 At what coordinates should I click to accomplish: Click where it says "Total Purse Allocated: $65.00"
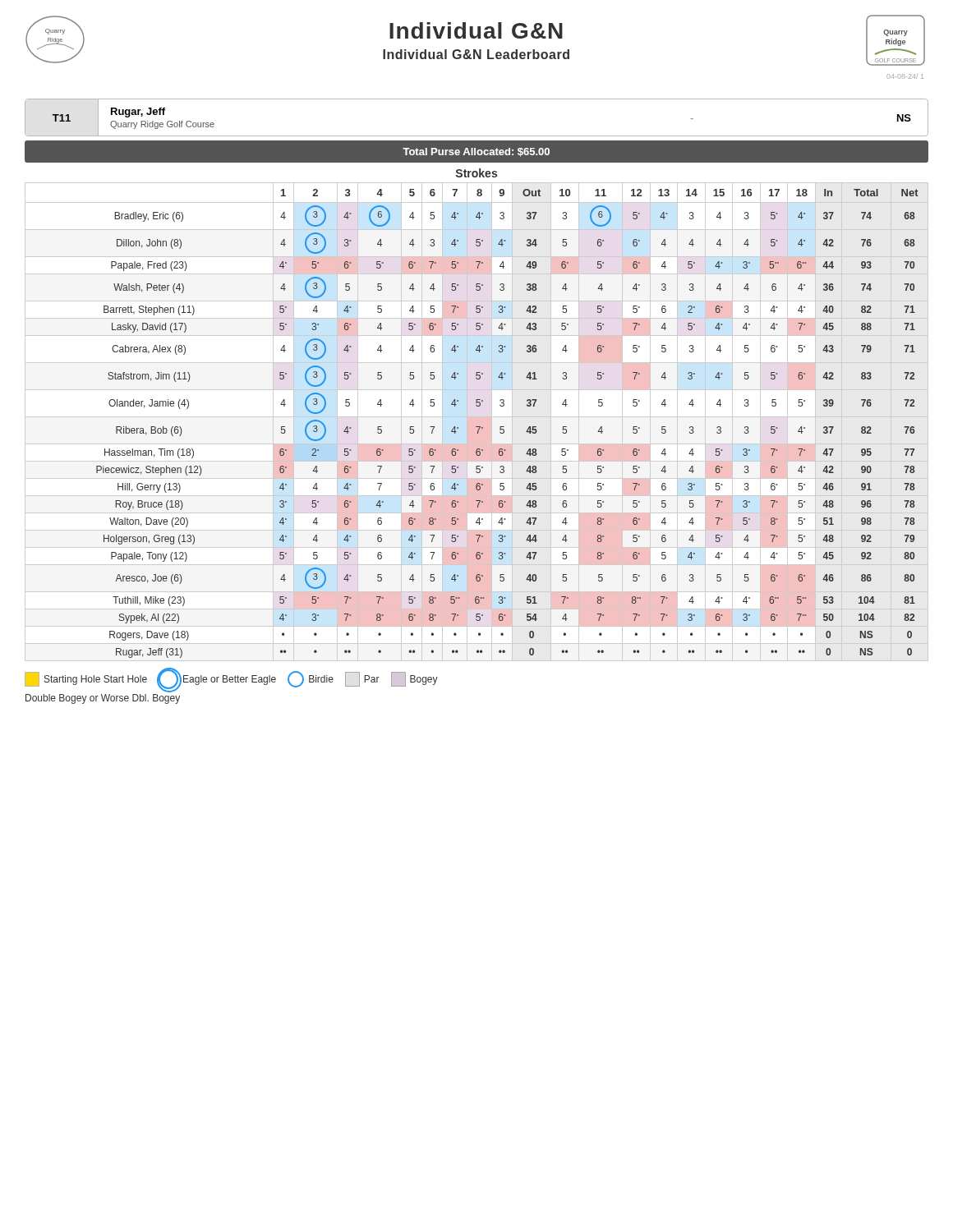(476, 152)
